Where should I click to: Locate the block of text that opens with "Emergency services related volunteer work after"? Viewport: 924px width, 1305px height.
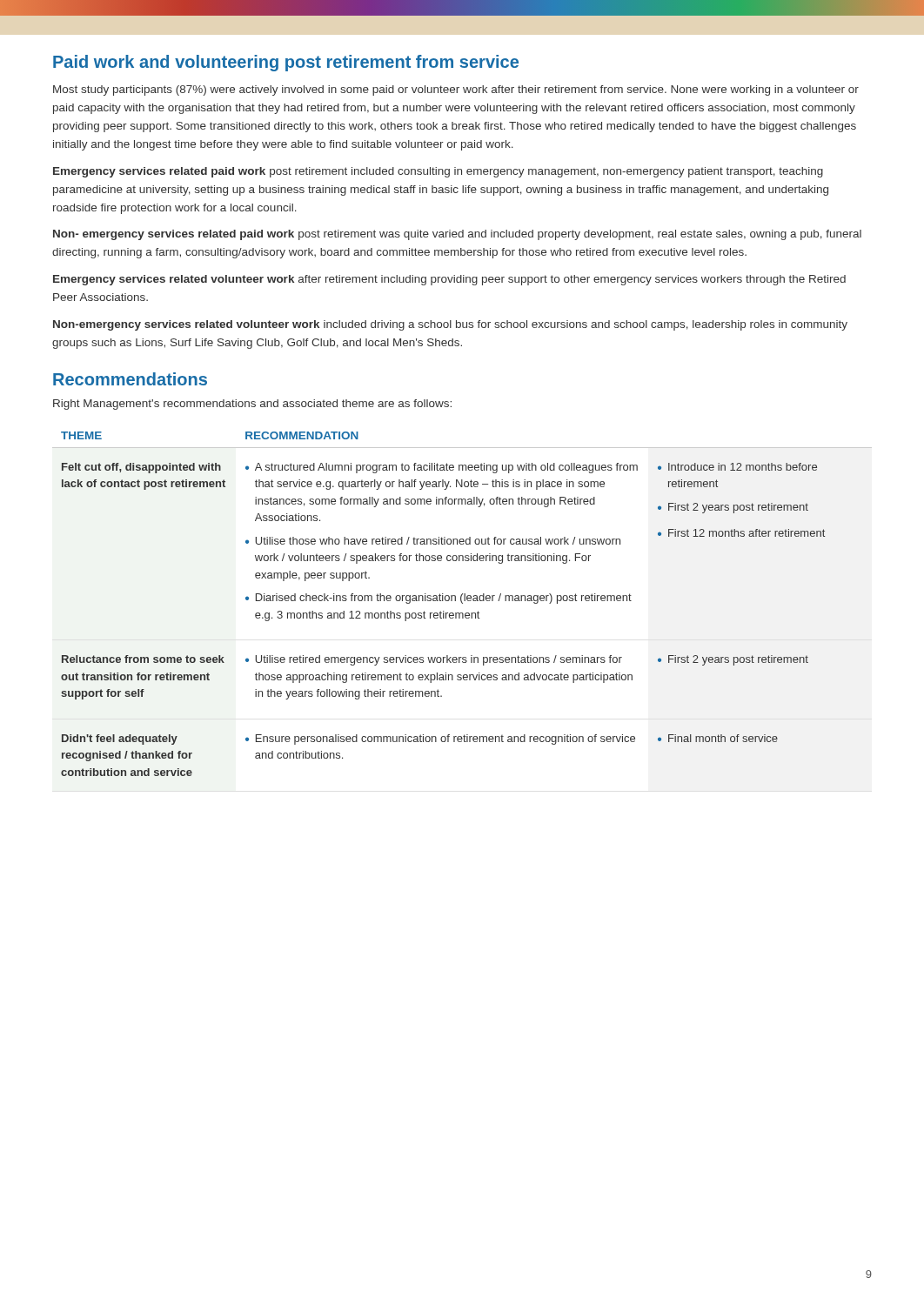coord(449,288)
